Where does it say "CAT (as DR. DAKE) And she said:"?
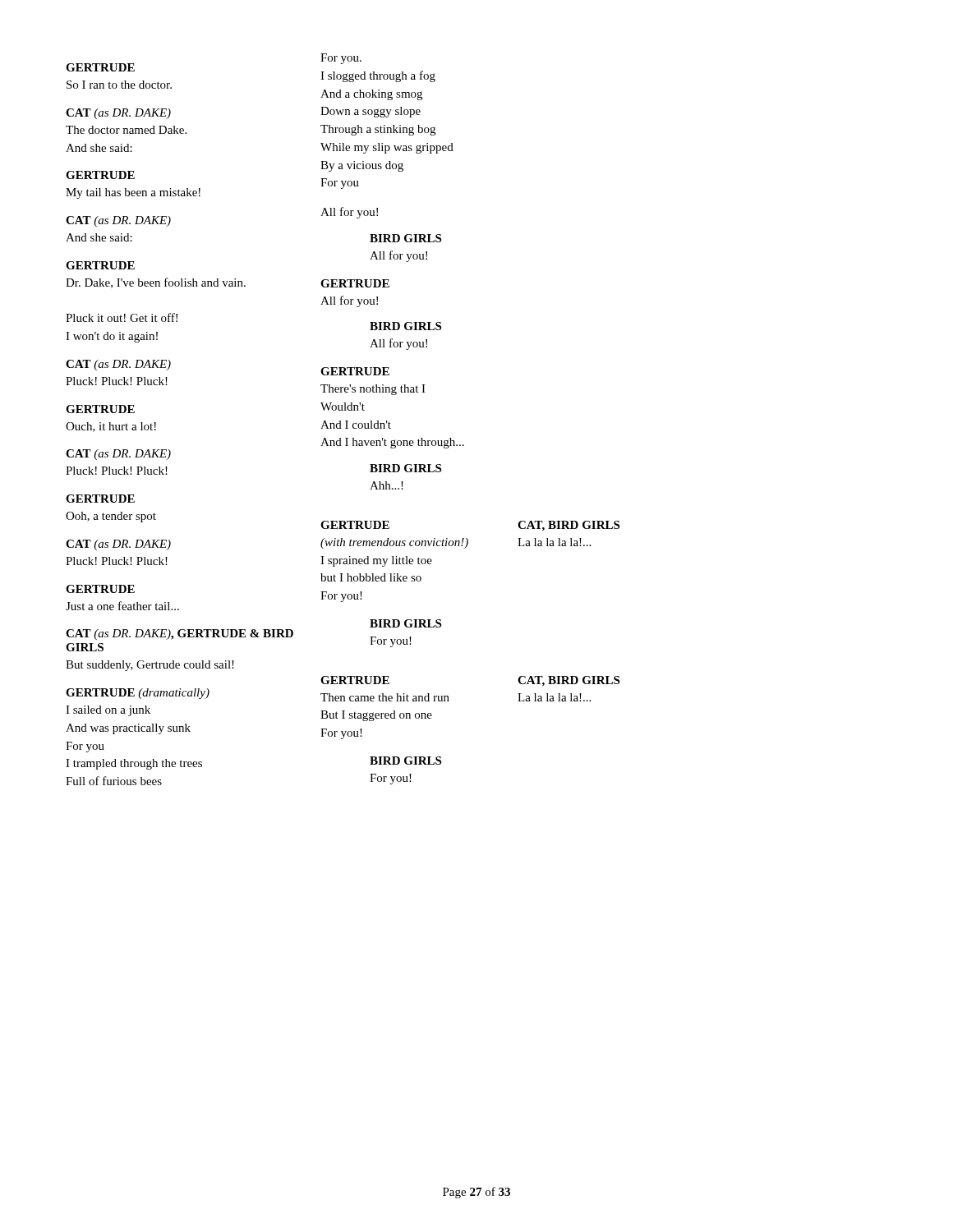Screen dimensions: 1232x953 [x=118, y=221]
